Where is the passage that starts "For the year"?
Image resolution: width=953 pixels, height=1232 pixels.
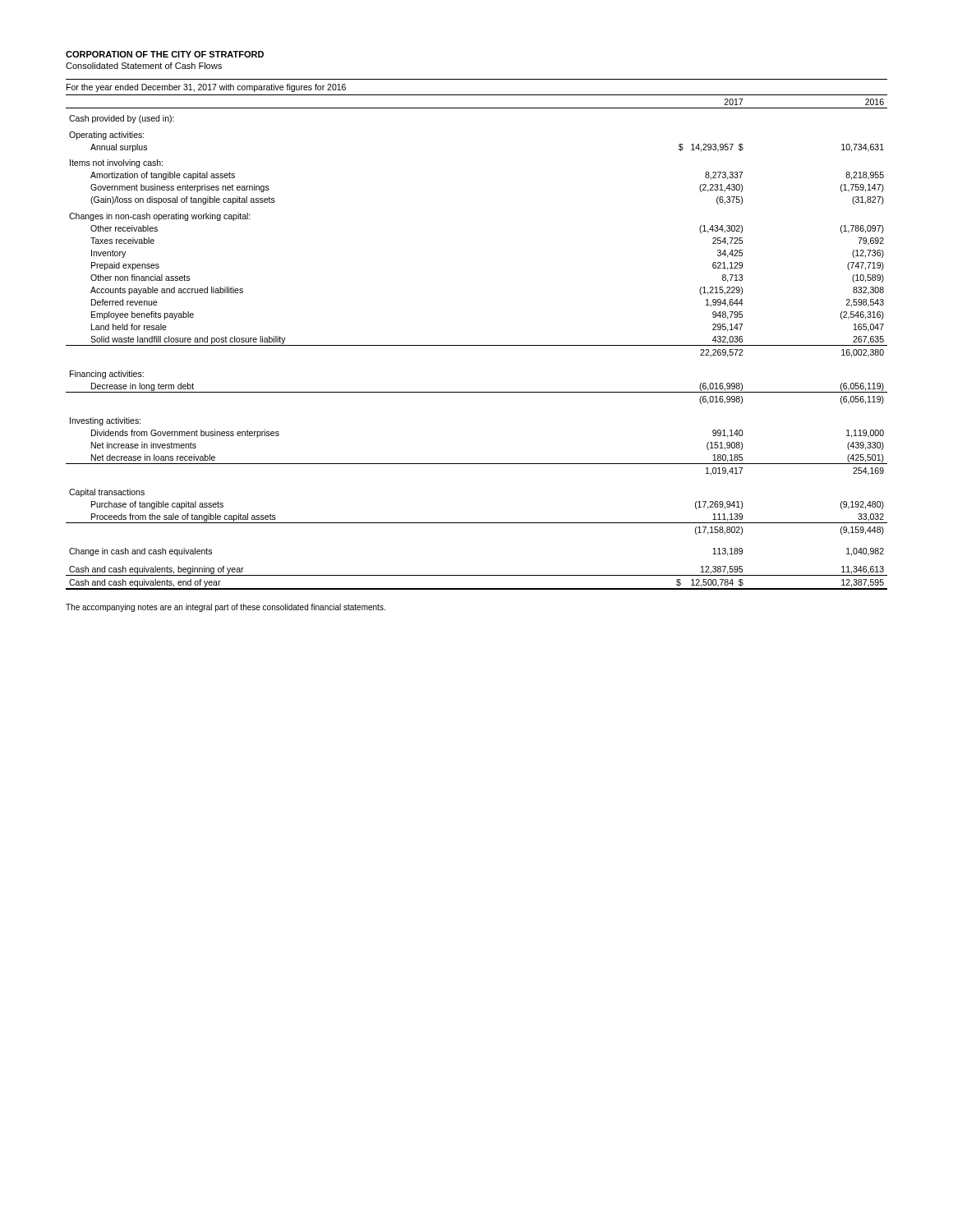206,87
